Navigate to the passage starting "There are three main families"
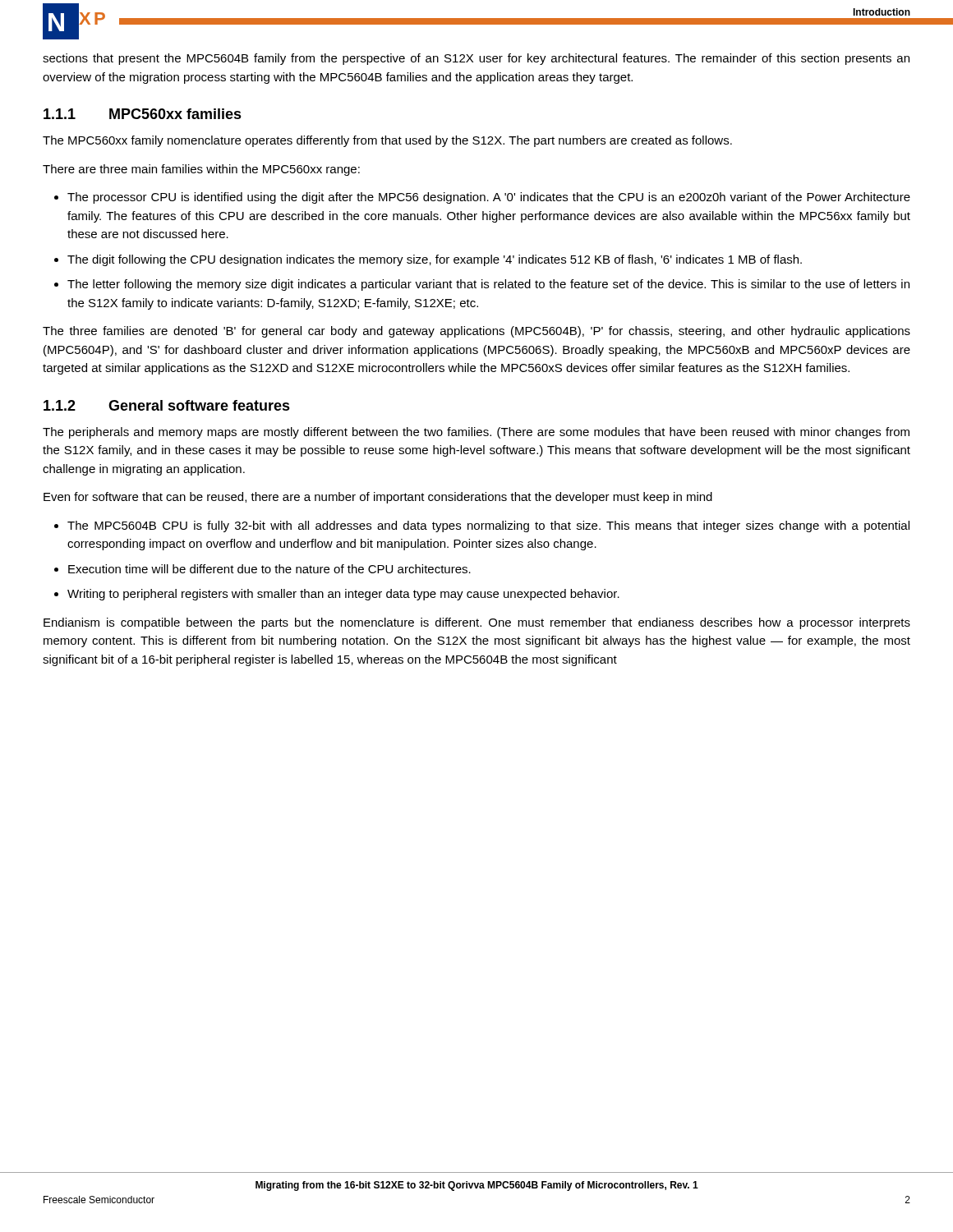The width and height of the screenshot is (953, 1232). 201,170
